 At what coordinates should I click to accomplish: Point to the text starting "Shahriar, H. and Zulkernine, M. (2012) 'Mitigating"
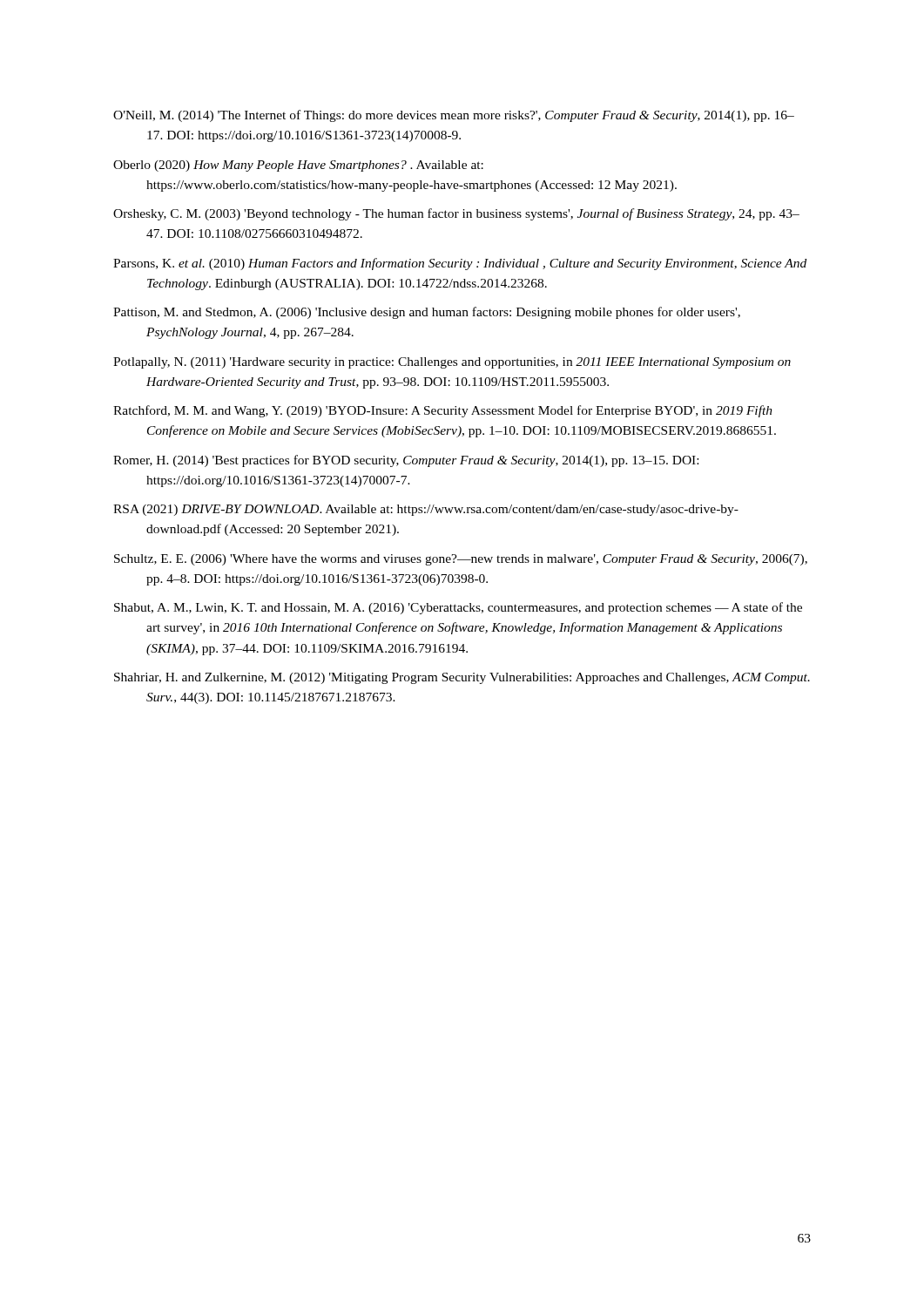click(x=462, y=687)
